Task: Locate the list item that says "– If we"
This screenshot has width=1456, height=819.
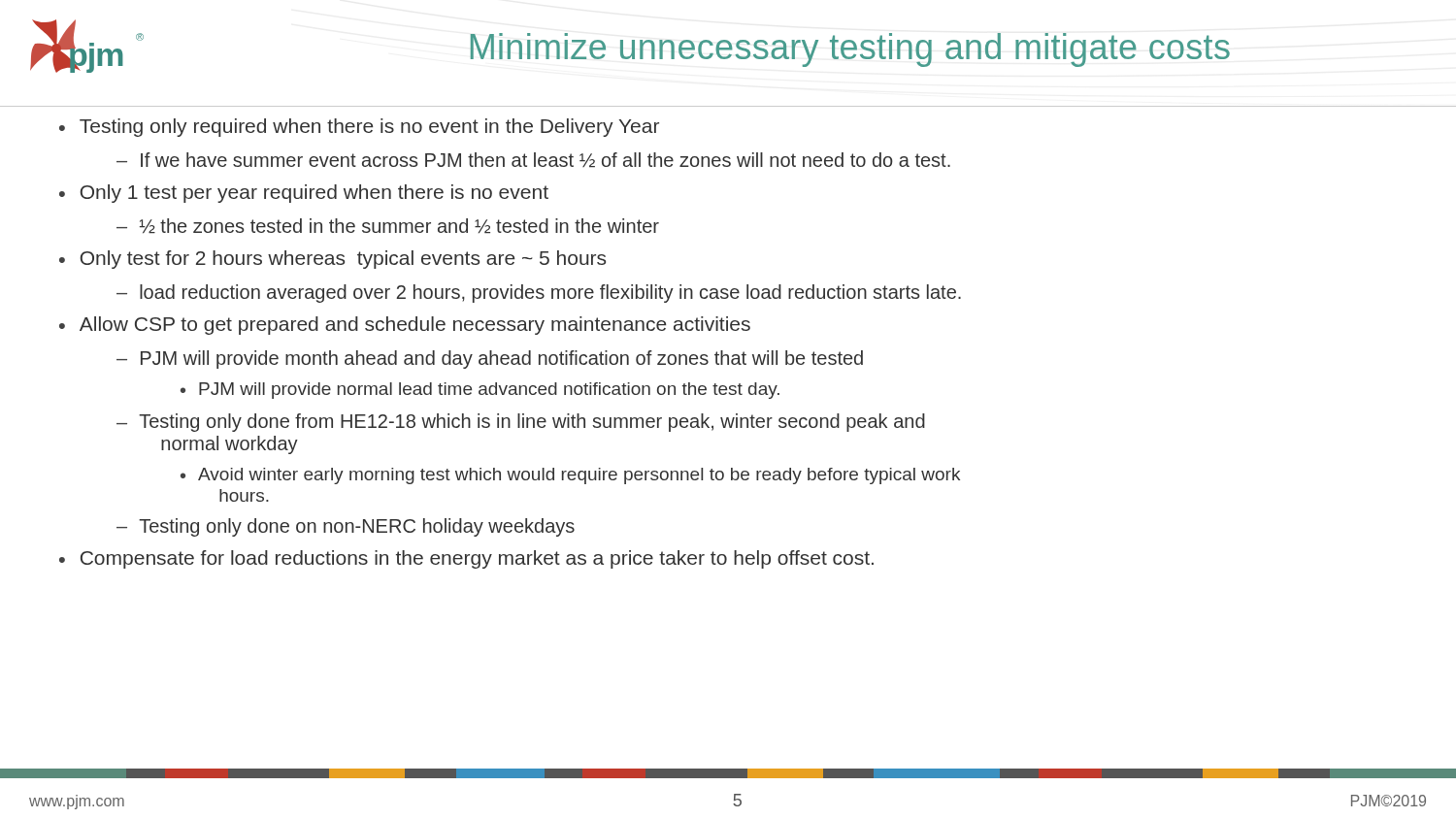Action: [x=534, y=161]
